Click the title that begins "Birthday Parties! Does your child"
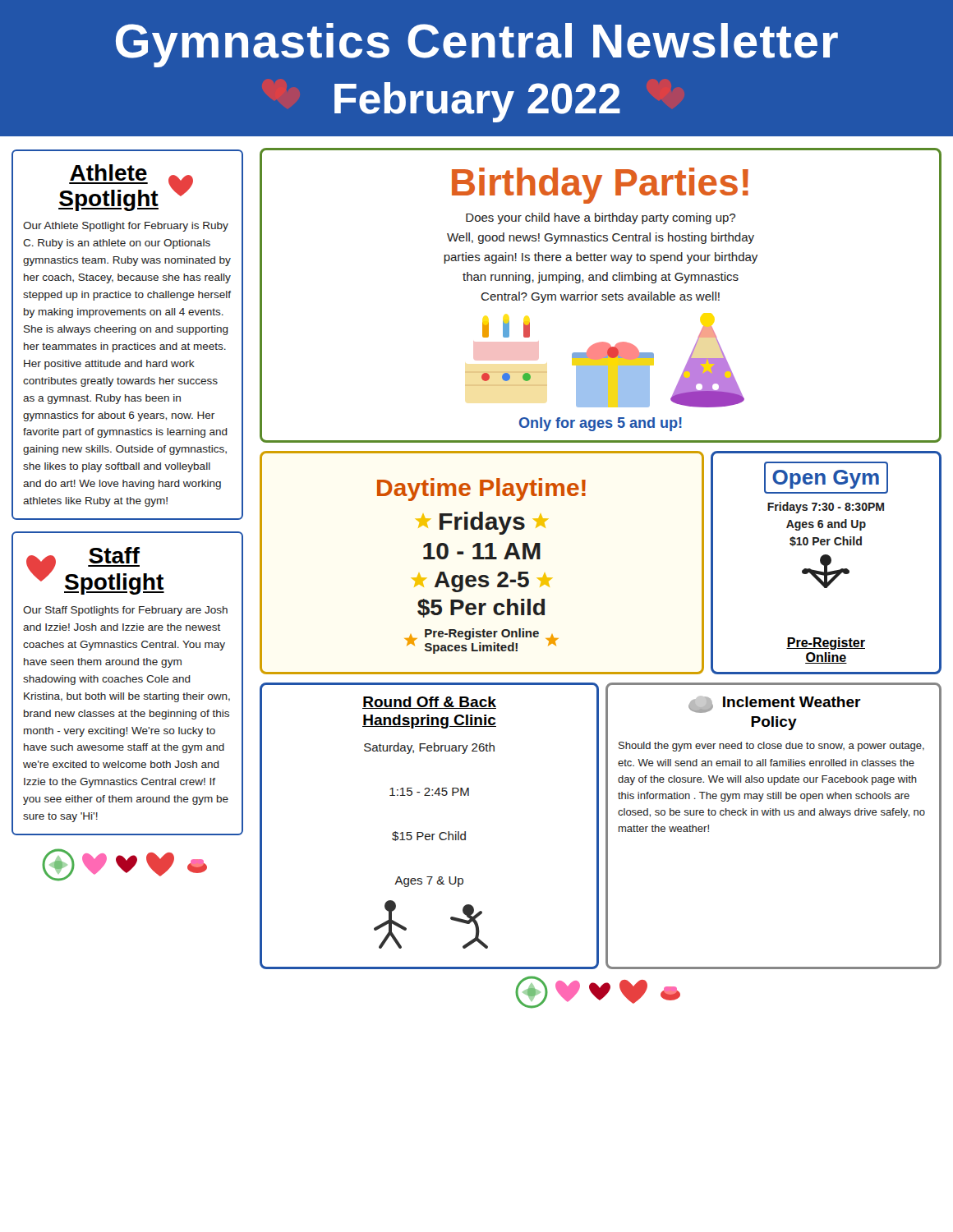Screen dimensions: 1232x953 [x=601, y=297]
